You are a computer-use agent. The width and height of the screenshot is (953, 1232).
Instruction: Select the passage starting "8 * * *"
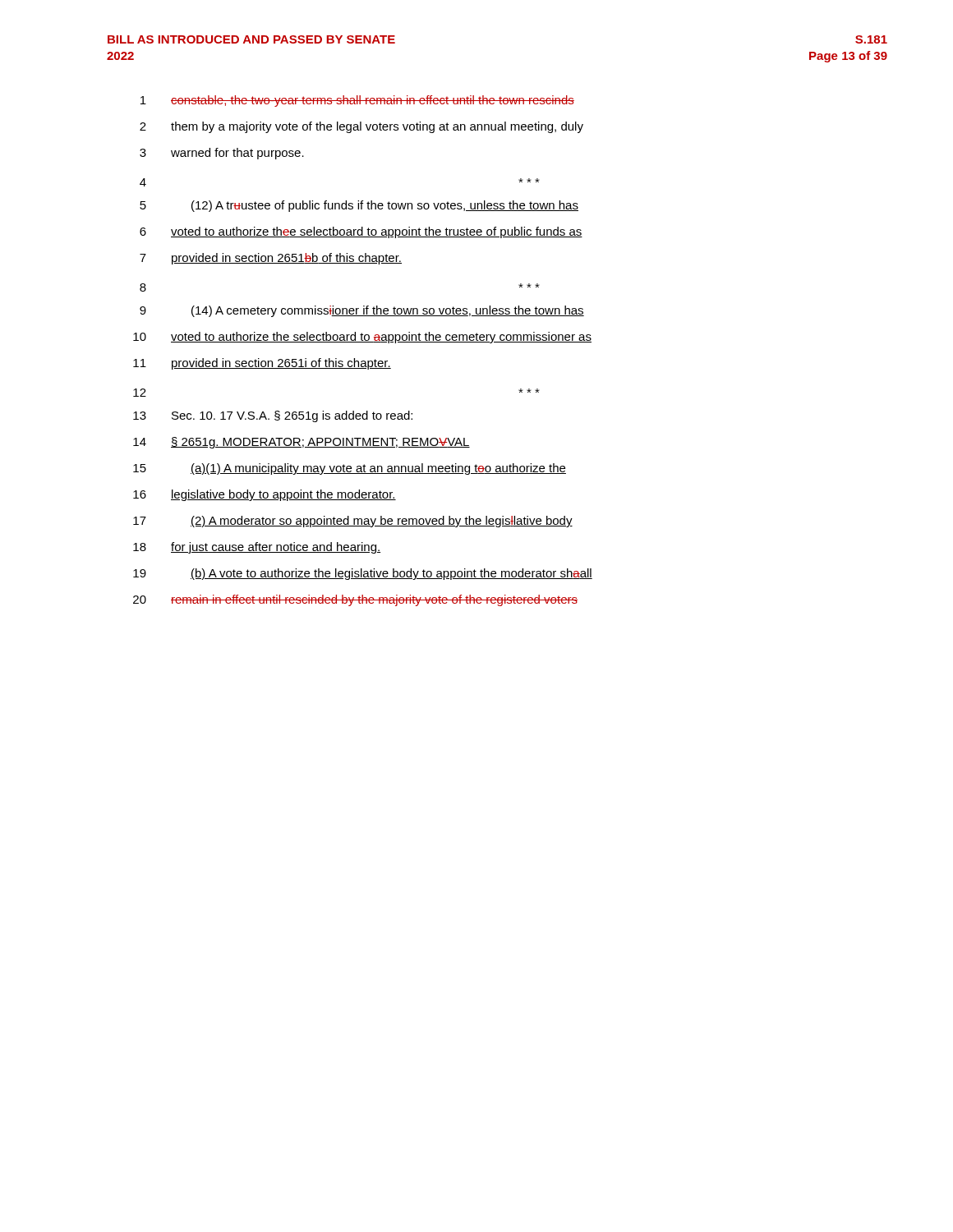pos(143,287)
